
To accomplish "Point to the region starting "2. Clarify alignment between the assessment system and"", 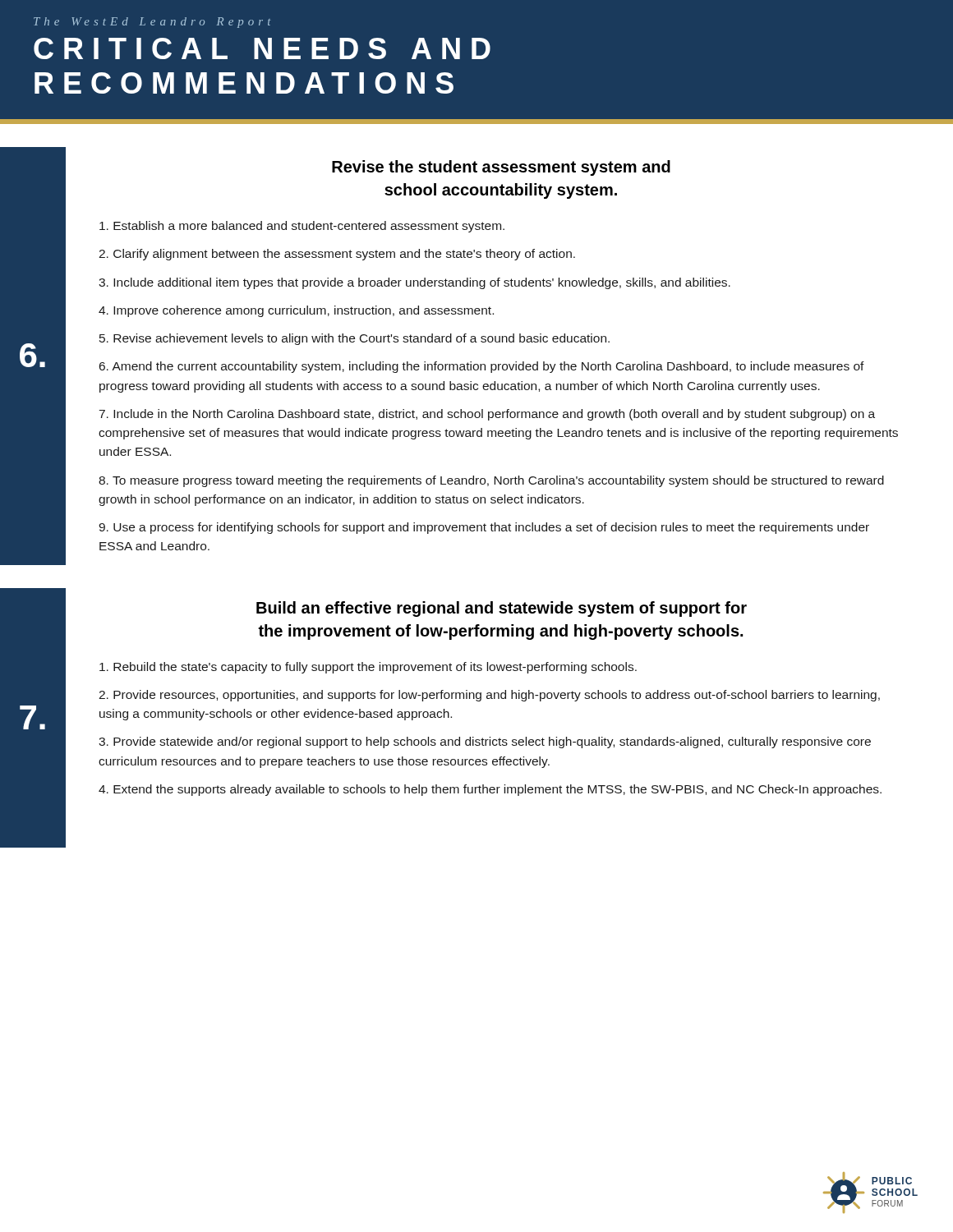I will 337,254.
